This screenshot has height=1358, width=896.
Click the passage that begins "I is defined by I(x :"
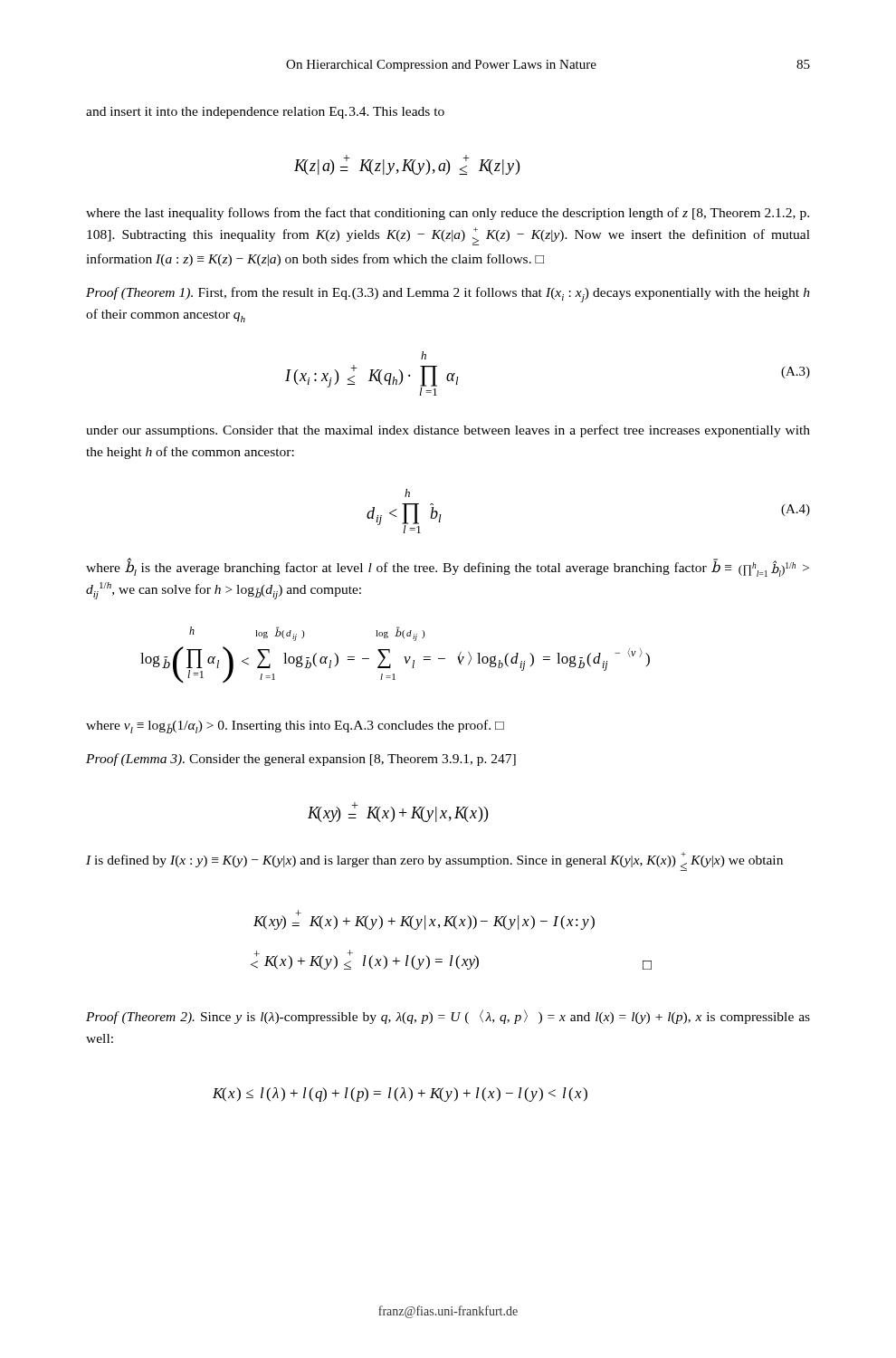pos(448,861)
